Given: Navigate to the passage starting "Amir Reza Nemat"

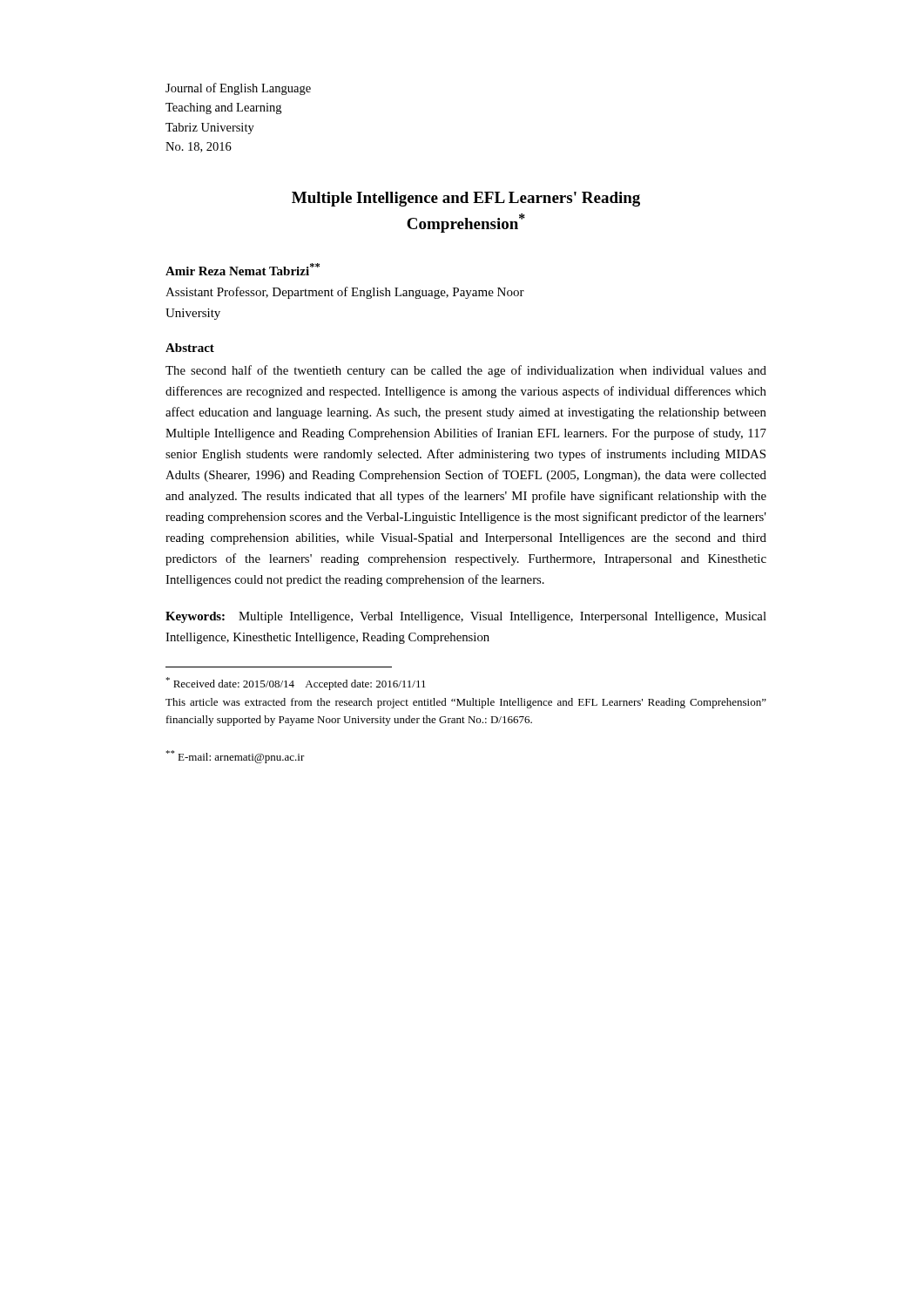Looking at the screenshot, I should (x=243, y=270).
